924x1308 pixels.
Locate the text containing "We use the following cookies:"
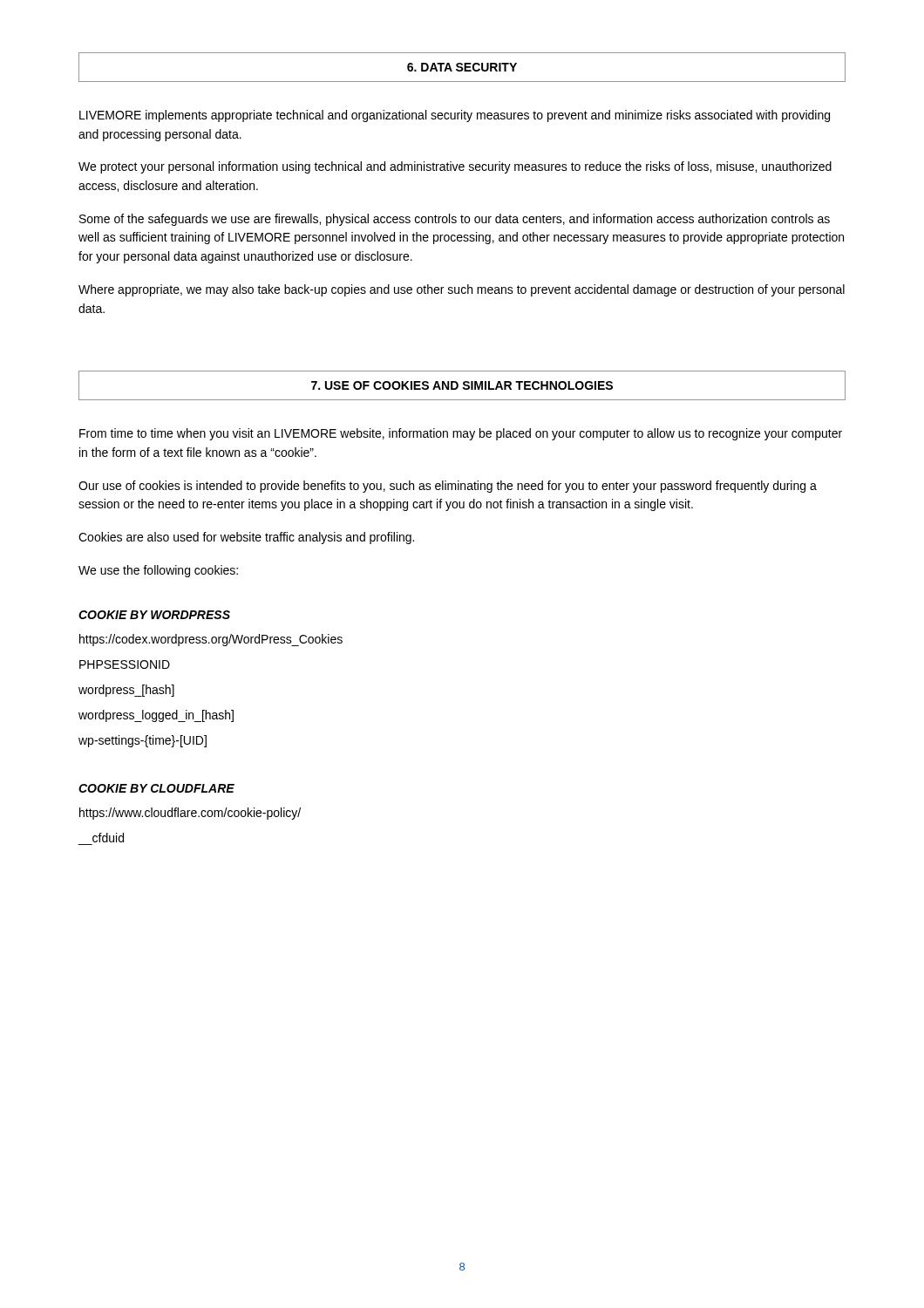pos(159,570)
